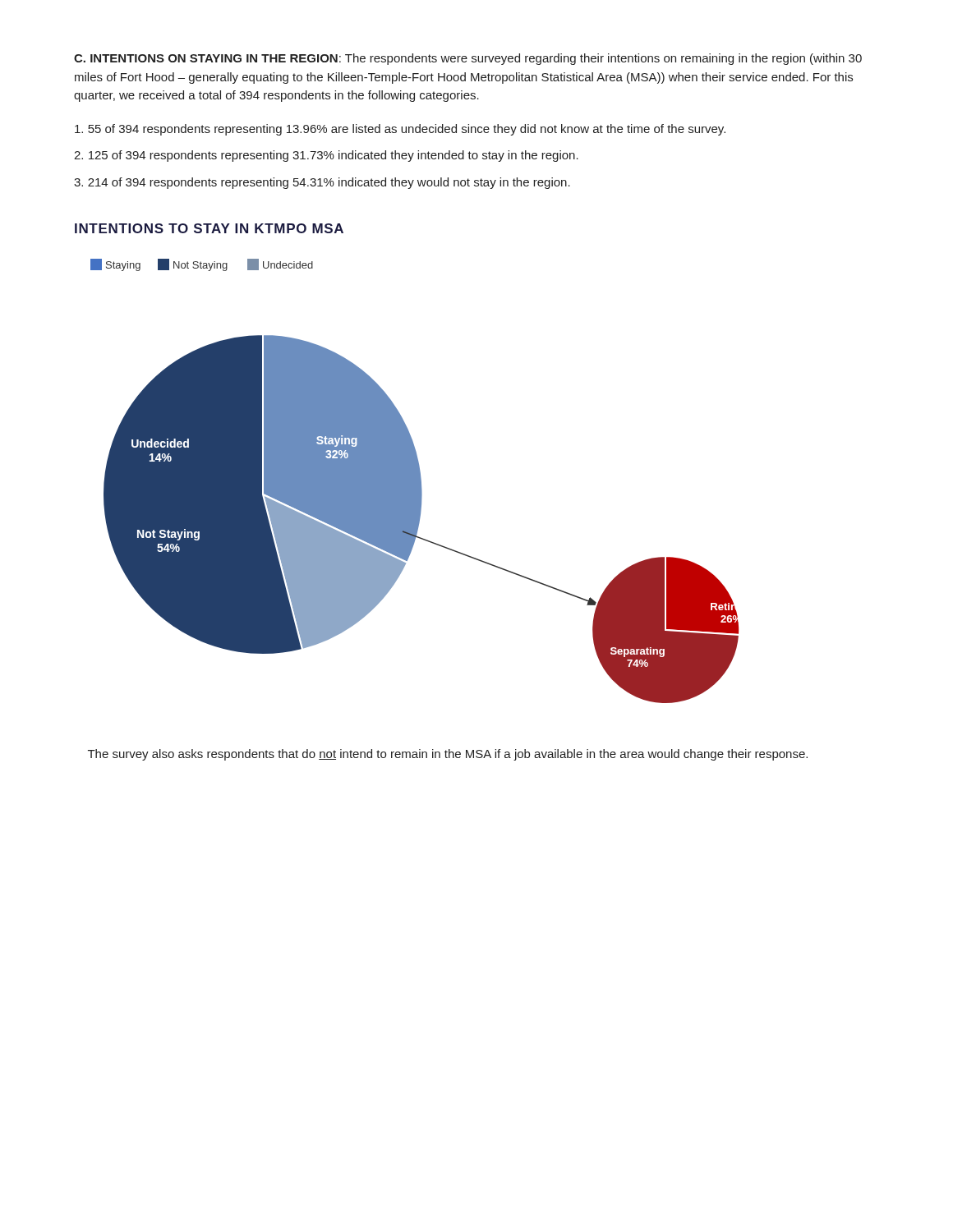Image resolution: width=953 pixels, height=1232 pixels.
Task: Select the text block starting "The survey also asks respondents"
Action: point(441,754)
